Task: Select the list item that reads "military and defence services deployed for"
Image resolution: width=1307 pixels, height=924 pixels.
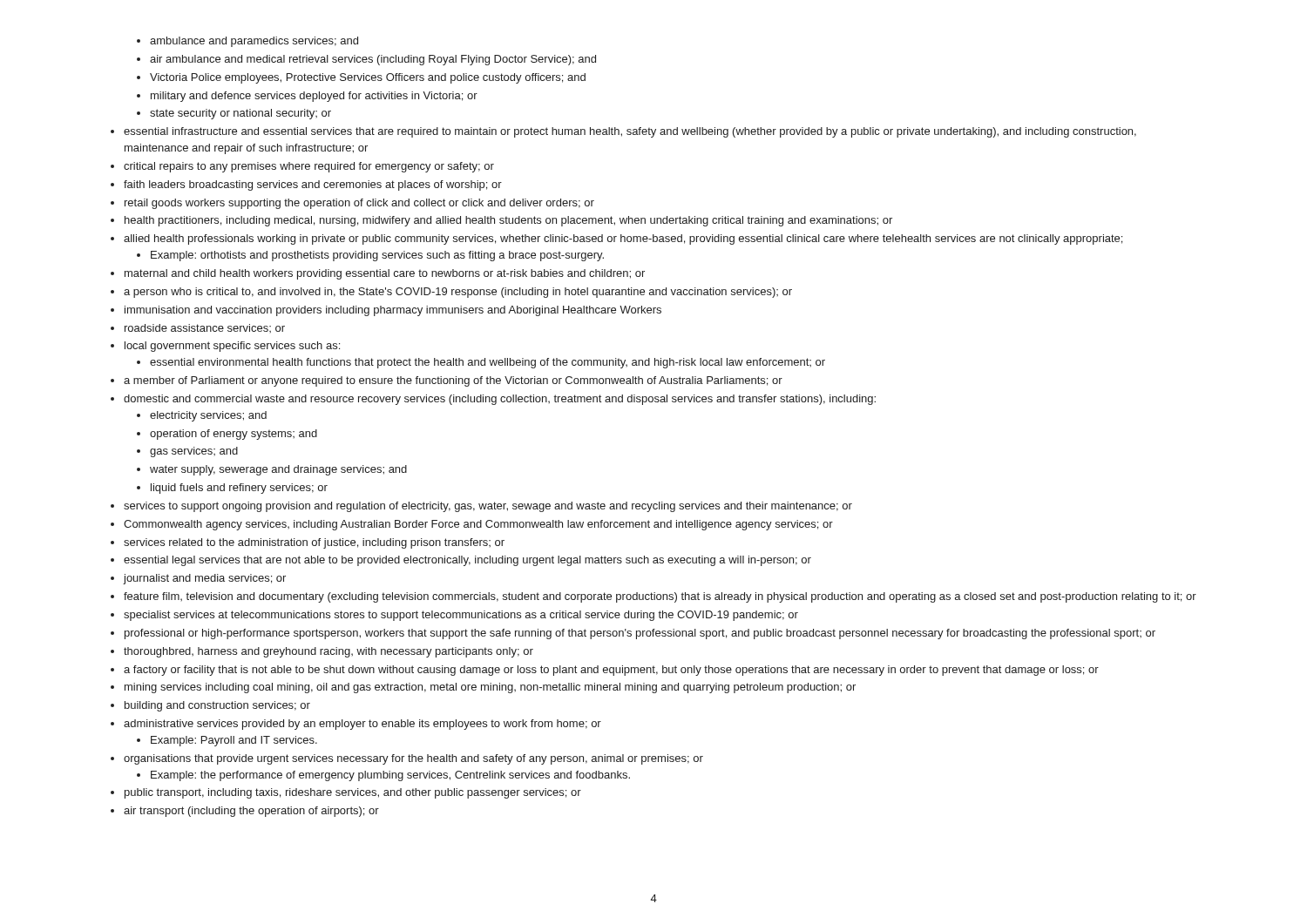Action: click(x=314, y=97)
